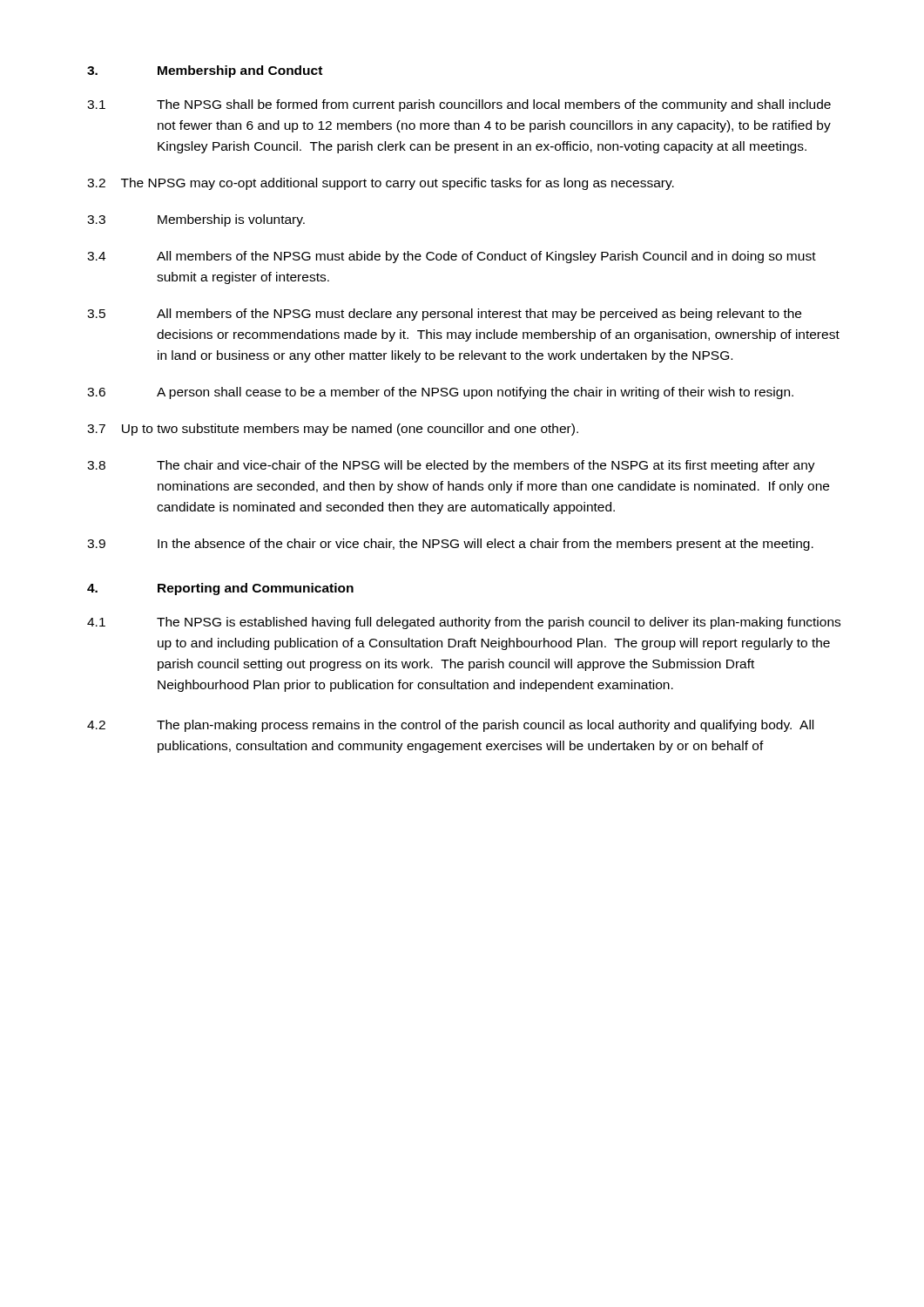Find the list item that reads "4.2 The plan-making process remains in the"
Image resolution: width=924 pixels, height=1307 pixels.
pos(466,736)
